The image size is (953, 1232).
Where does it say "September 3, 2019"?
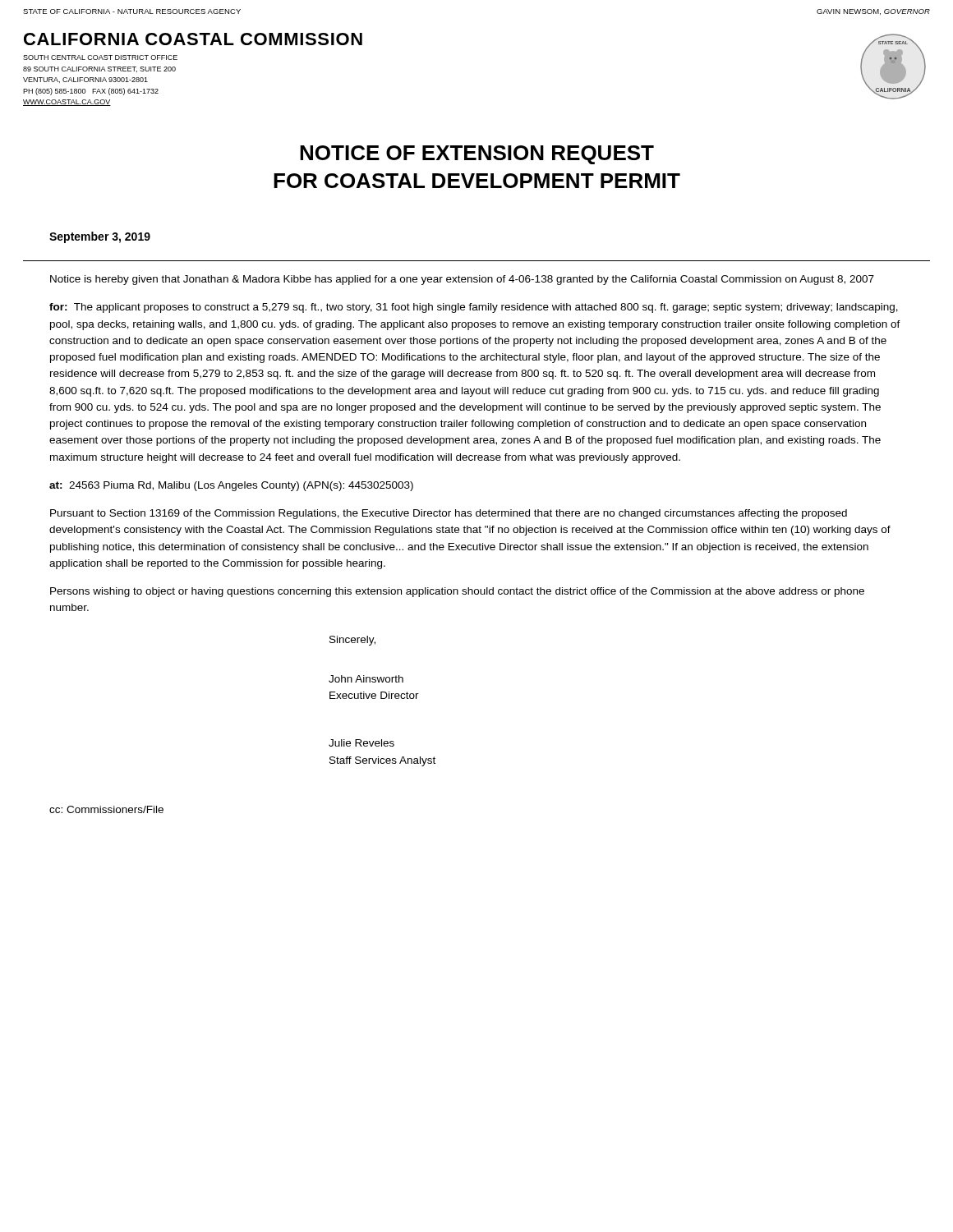click(x=100, y=237)
